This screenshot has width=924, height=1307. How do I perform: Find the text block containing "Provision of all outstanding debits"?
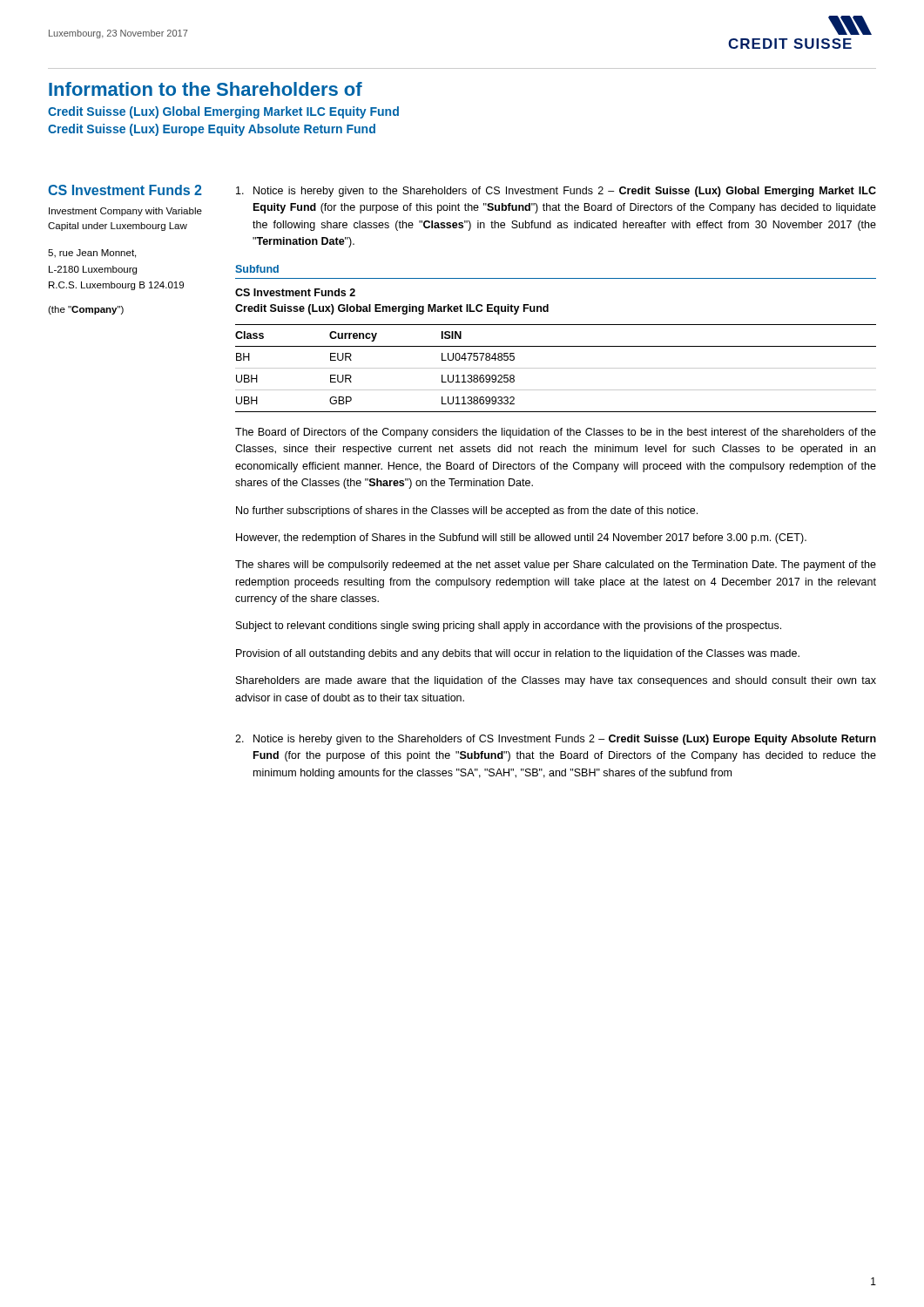point(518,653)
